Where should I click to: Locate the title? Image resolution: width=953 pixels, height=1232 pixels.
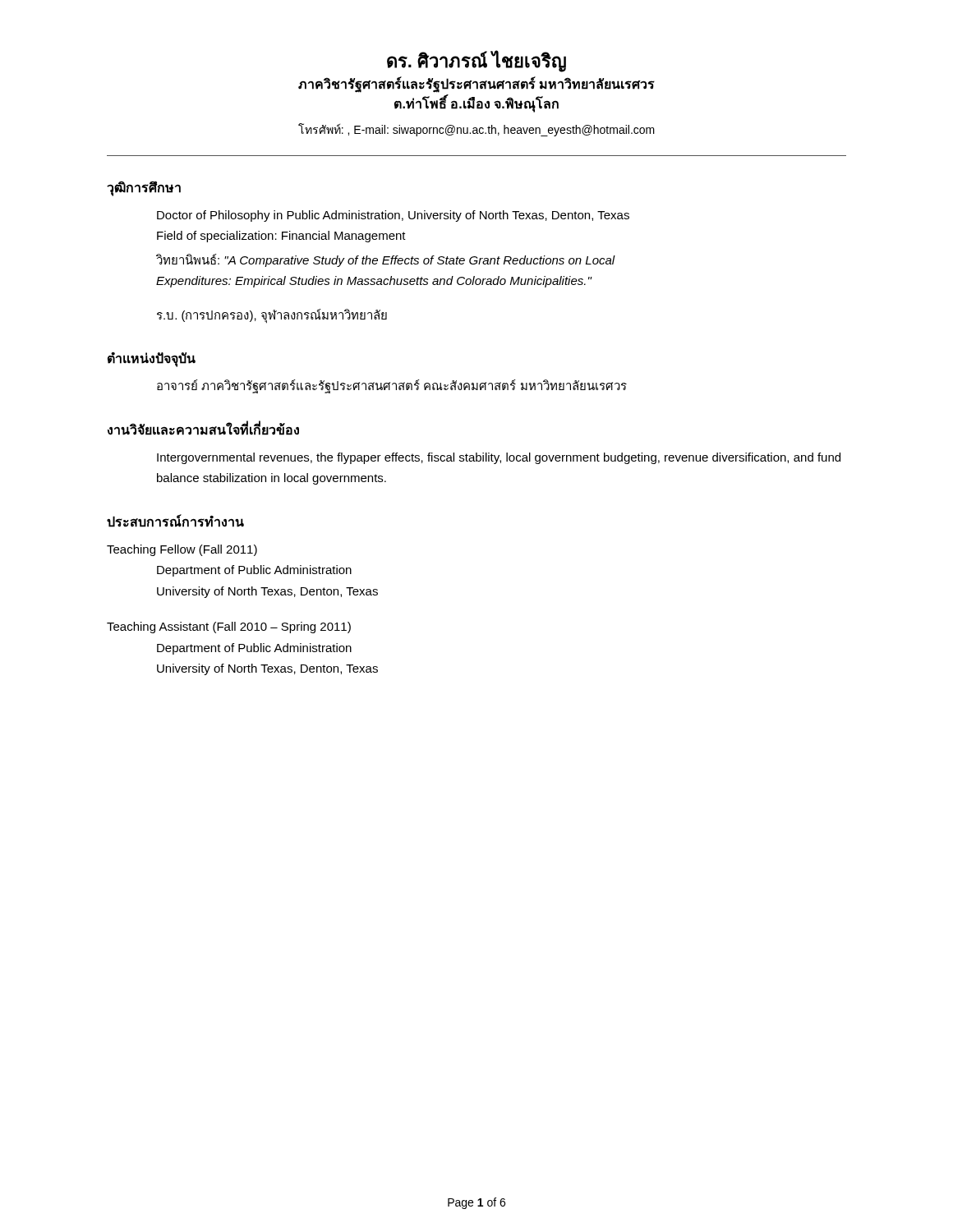click(x=476, y=94)
